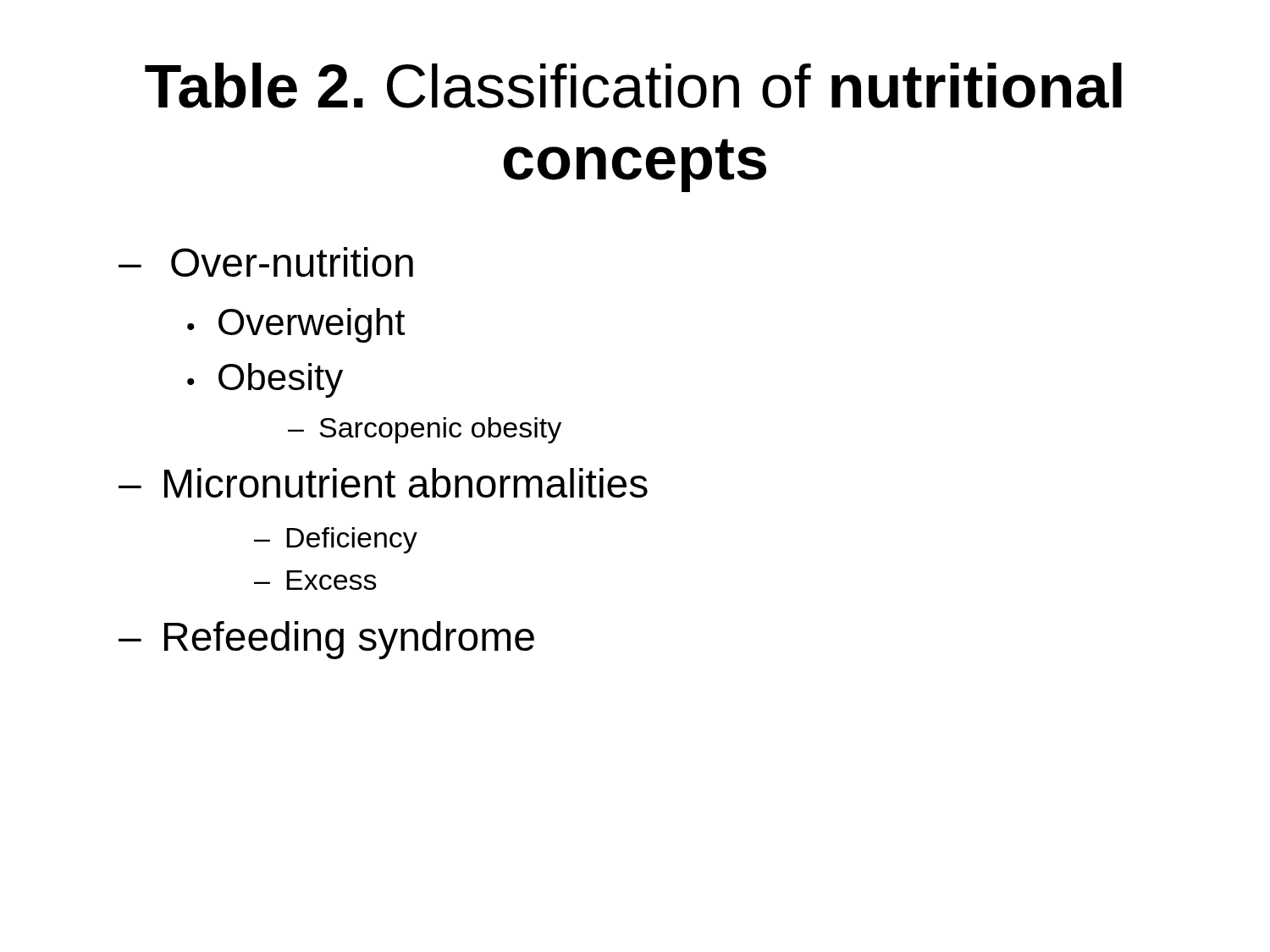Click where it says "– Sarcopenic obesity"
This screenshot has width=1270, height=952.
pos(425,427)
